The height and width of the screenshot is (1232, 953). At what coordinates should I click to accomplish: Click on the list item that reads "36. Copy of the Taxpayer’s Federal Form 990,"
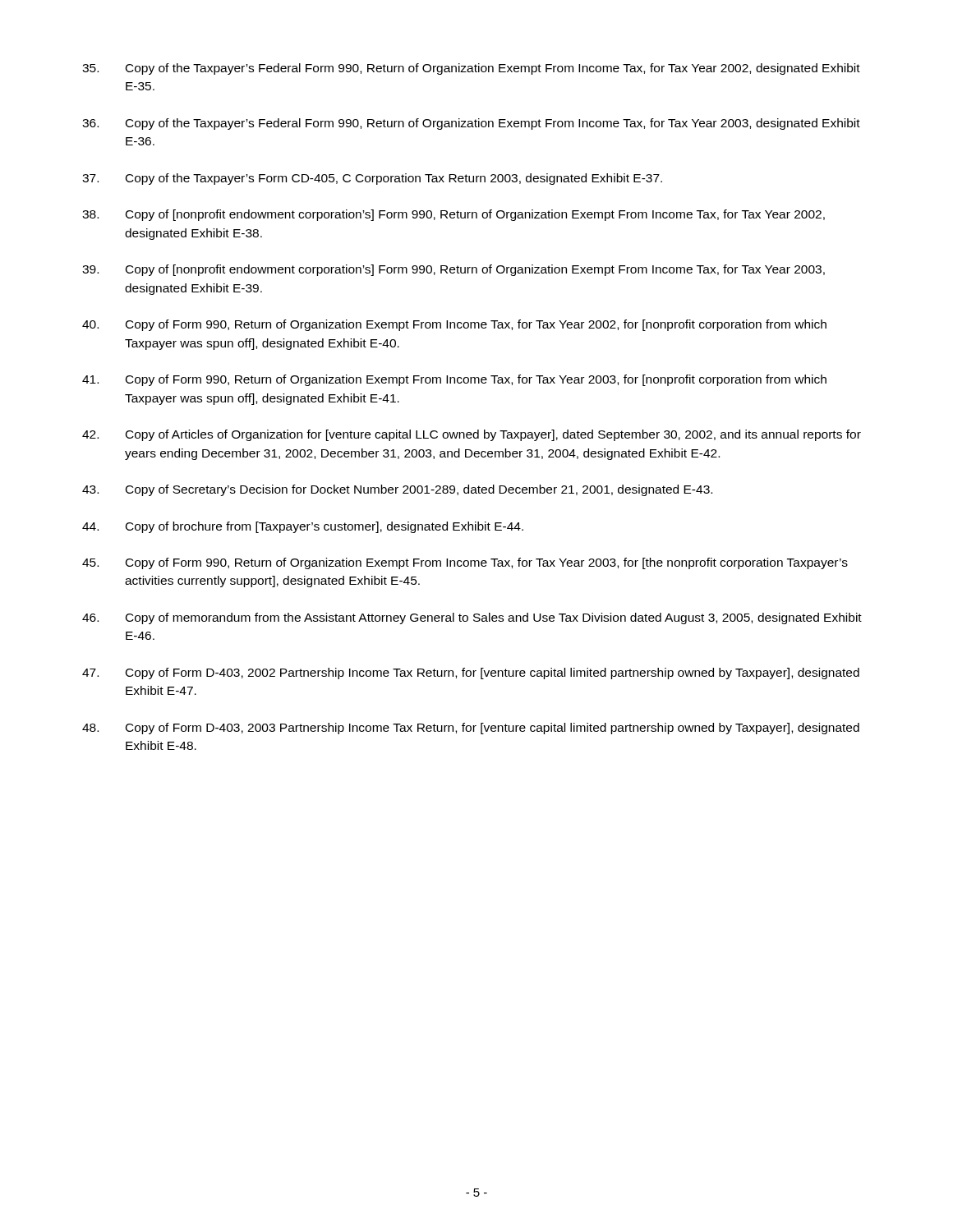pos(476,133)
